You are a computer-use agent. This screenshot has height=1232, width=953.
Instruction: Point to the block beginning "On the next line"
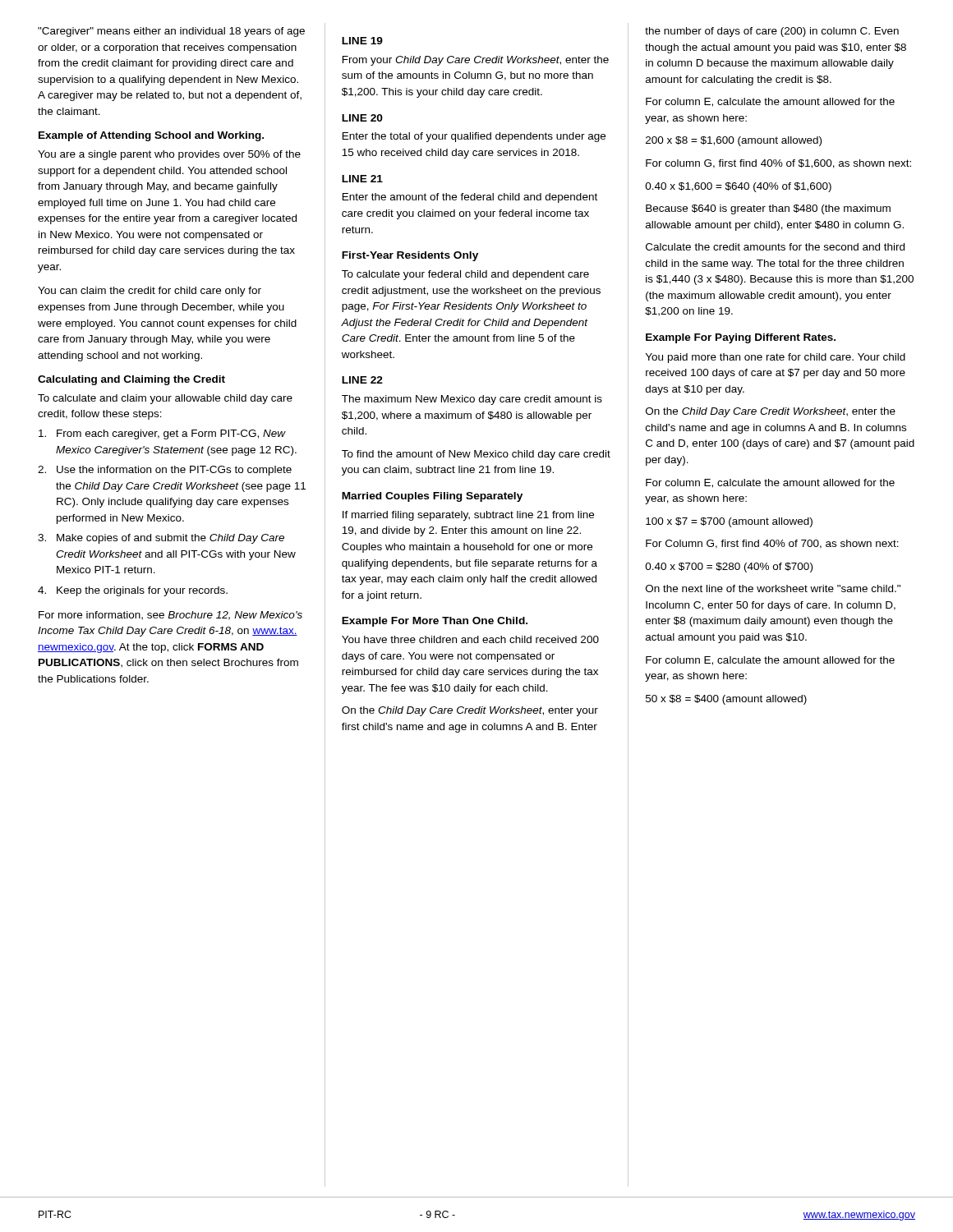(780, 613)
